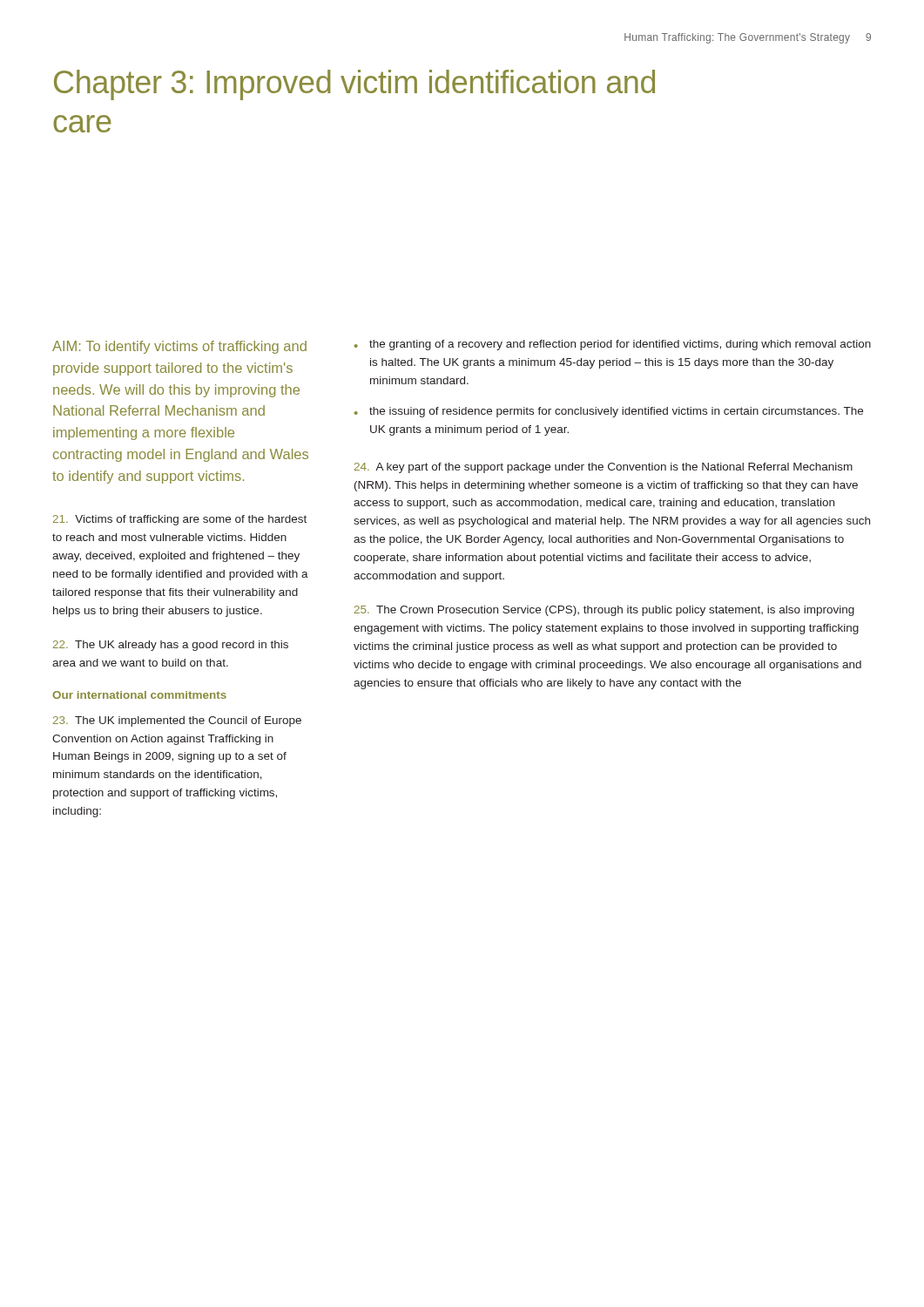
Task: Point to the block beginning "The UK already has"
Action: [x=170, y=653]
